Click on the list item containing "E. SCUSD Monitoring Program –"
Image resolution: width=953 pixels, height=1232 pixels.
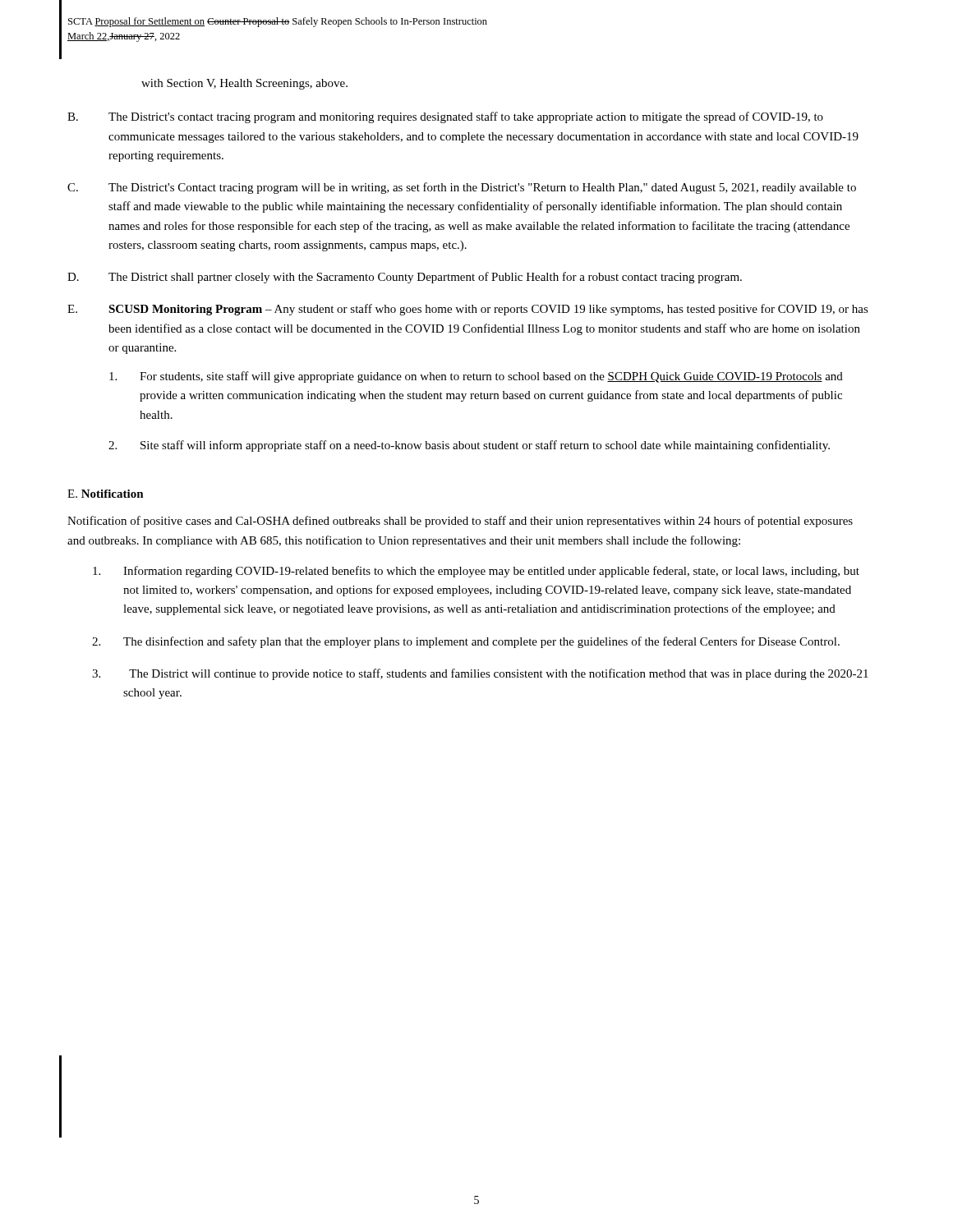(470, 383)
